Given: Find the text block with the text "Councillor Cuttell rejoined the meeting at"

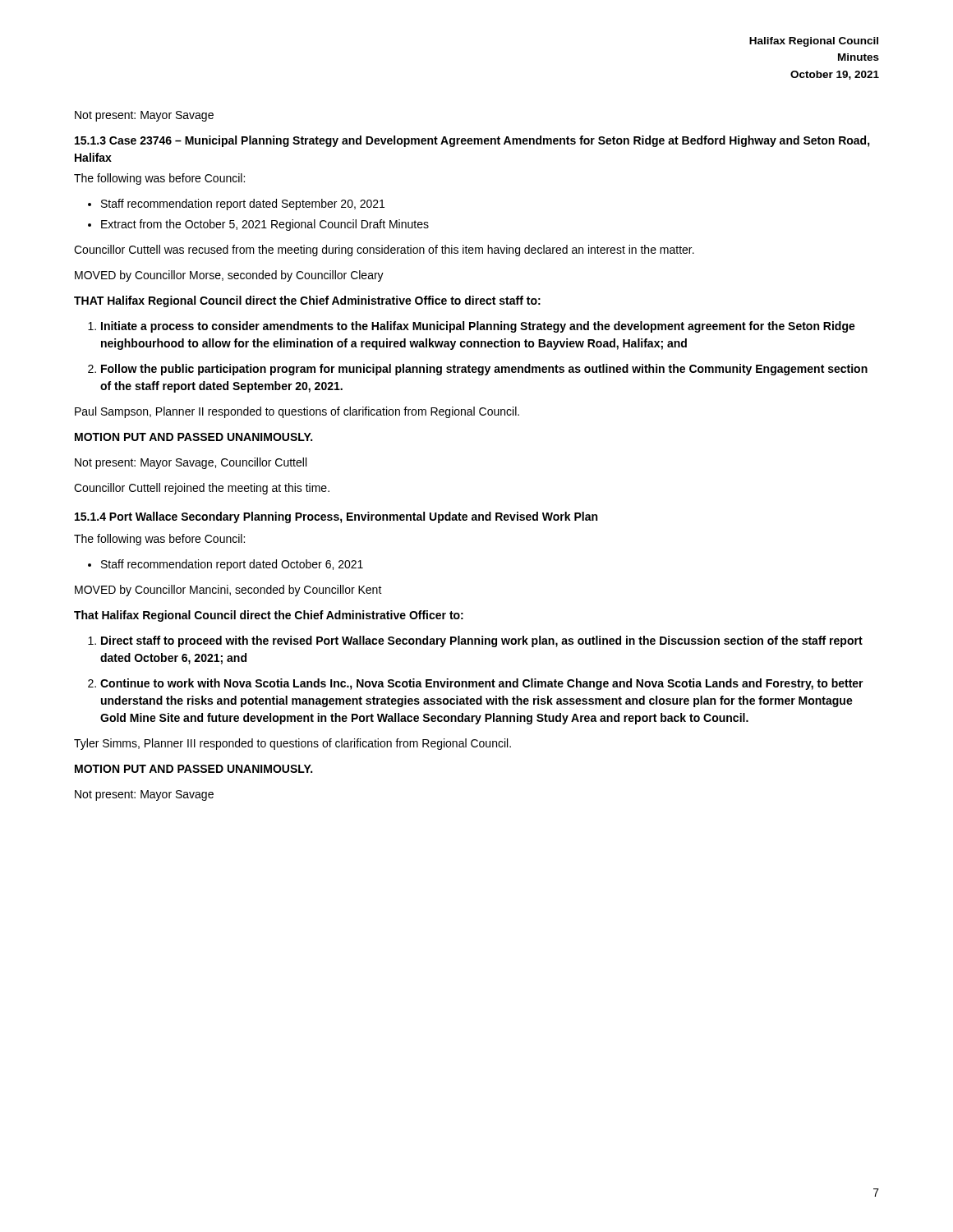Looking at the screenshot, I should point(202,489).
